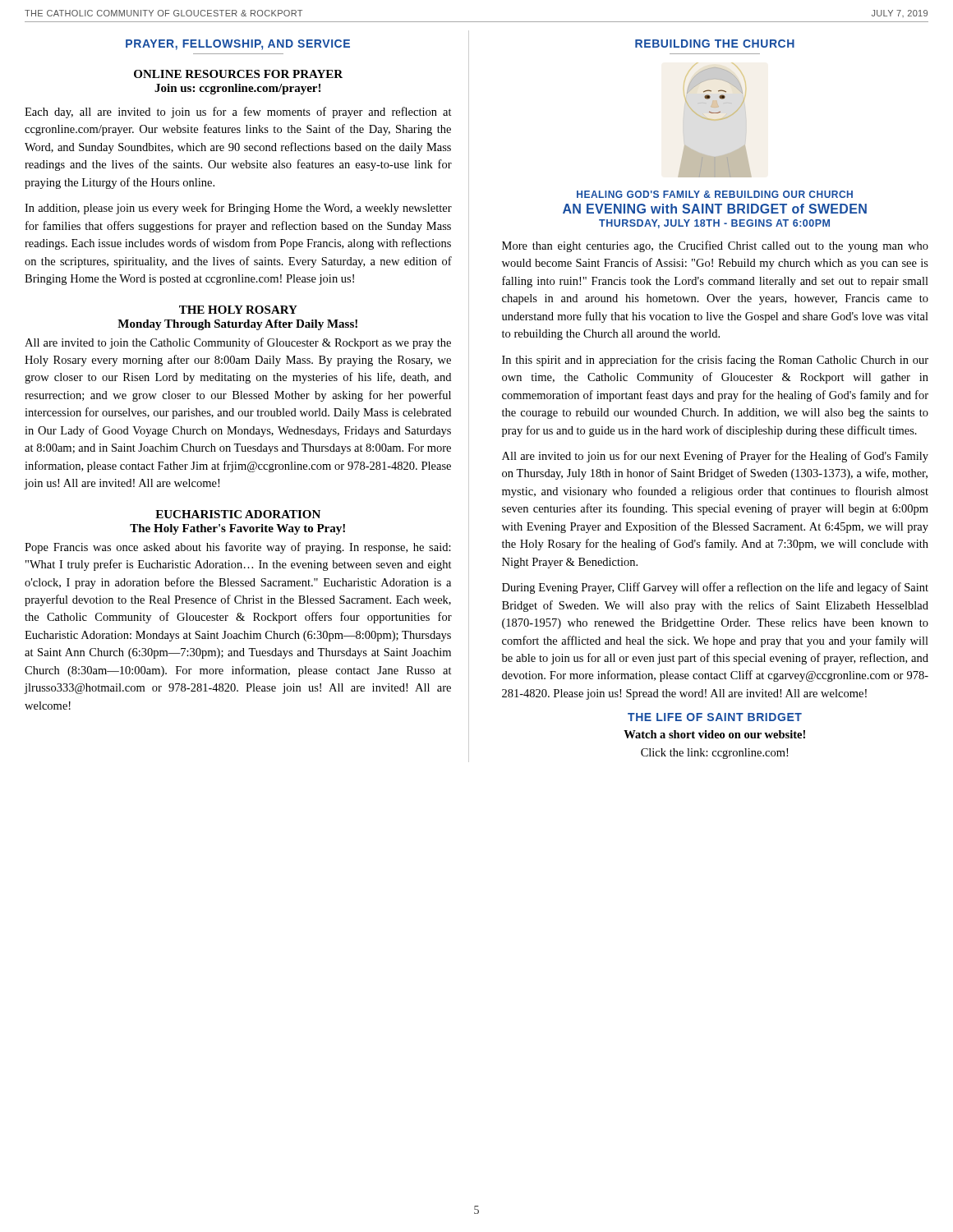Find the element starting "Each day, all"
This screenshot has height=1232, width=953.
pyautogui.click(x=238, y=147)
